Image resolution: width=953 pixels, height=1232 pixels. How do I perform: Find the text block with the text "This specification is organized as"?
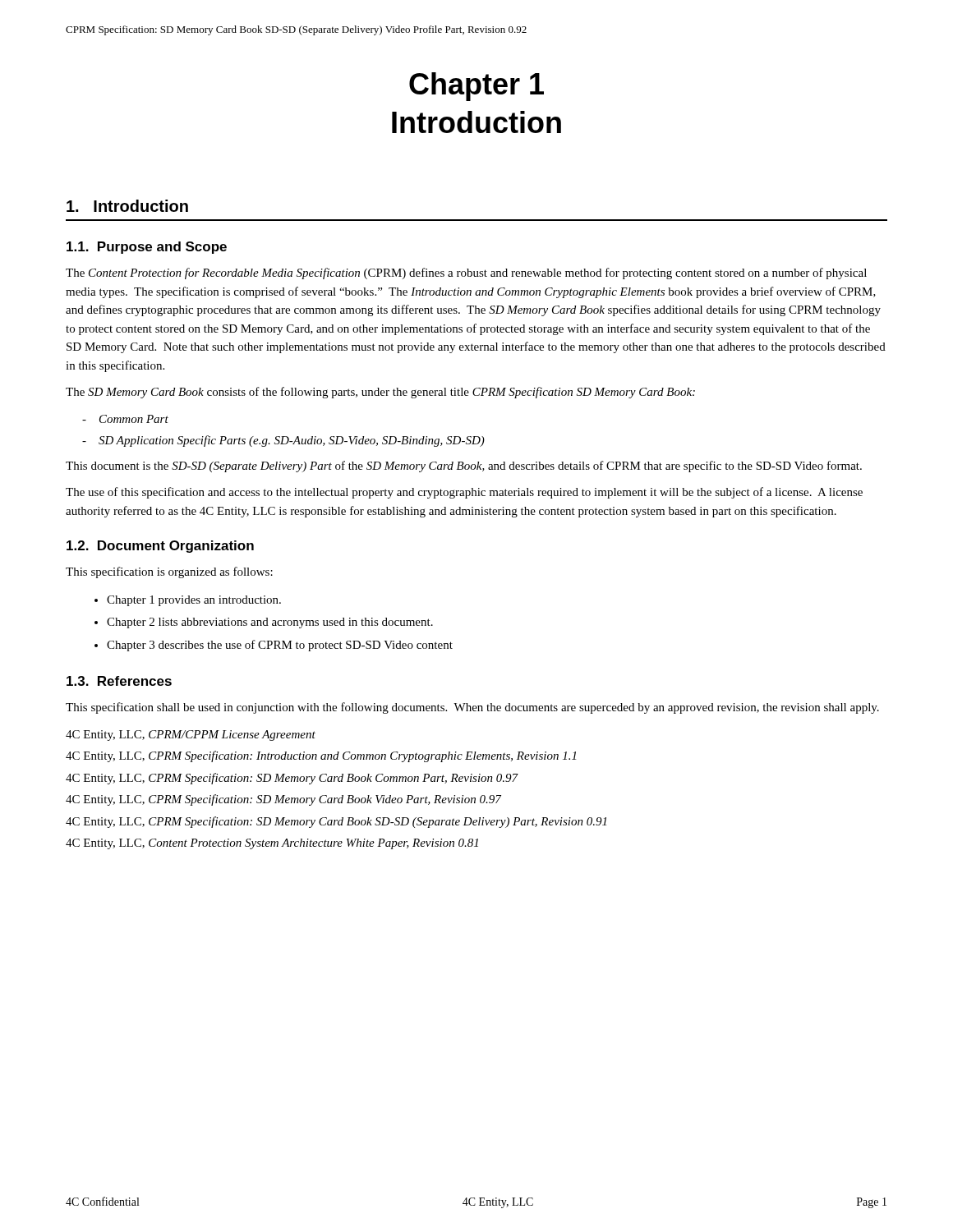169,572
